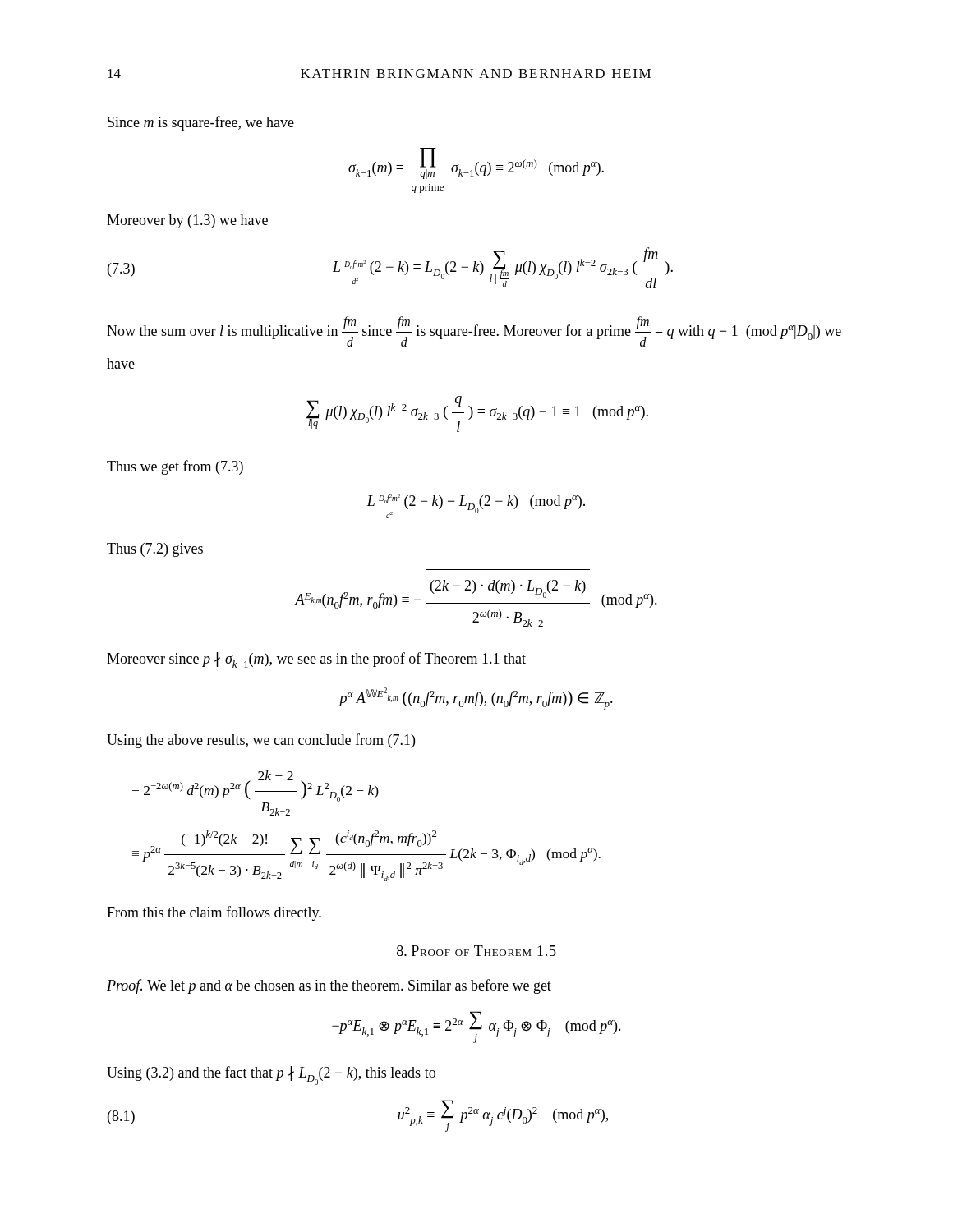Screen dimensions: 1232x953
Task: Point to the text block starting "Thus (7.2) gives"
Action: click(155, 549)
